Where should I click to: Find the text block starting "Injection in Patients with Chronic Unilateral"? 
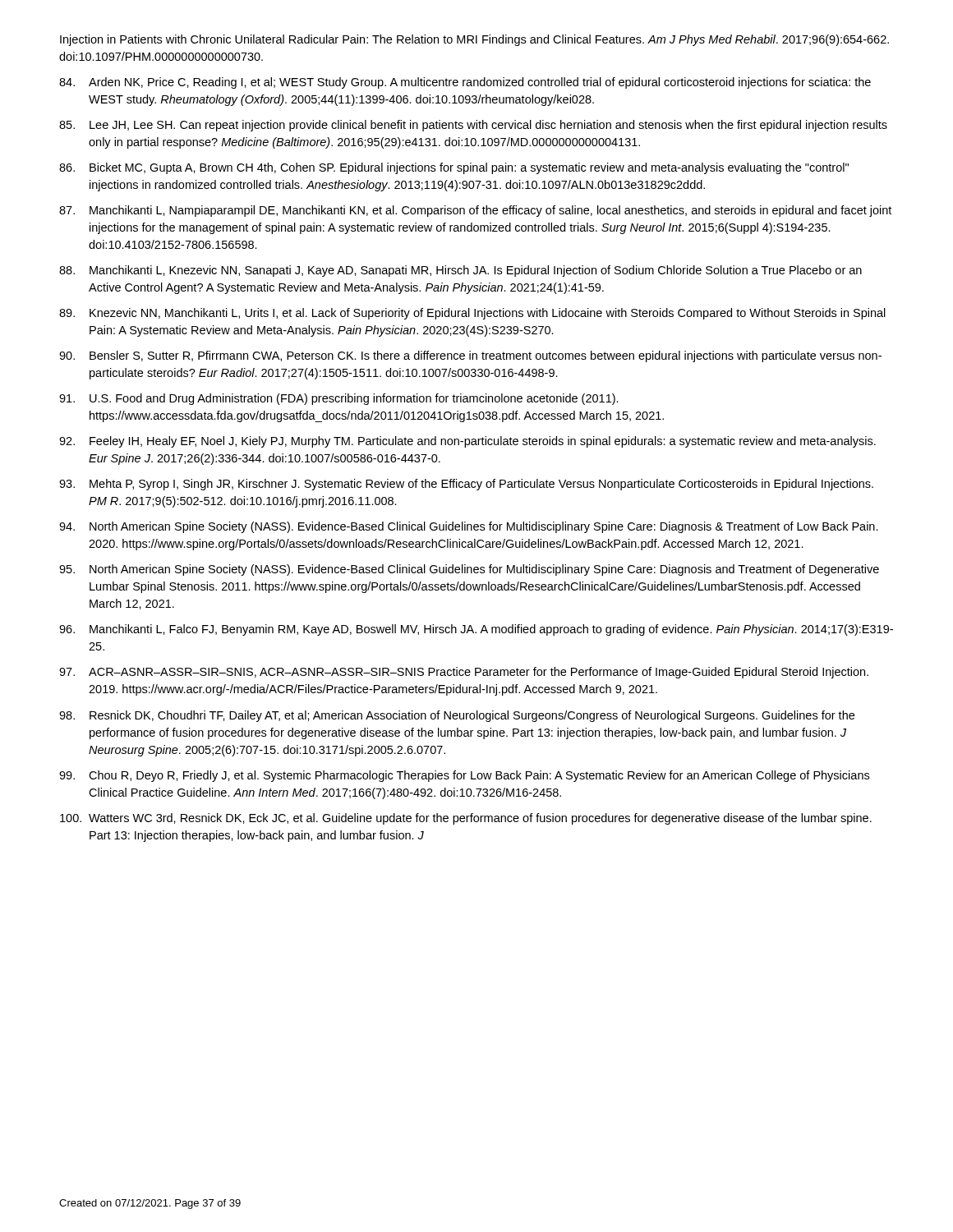pos(475,48)
